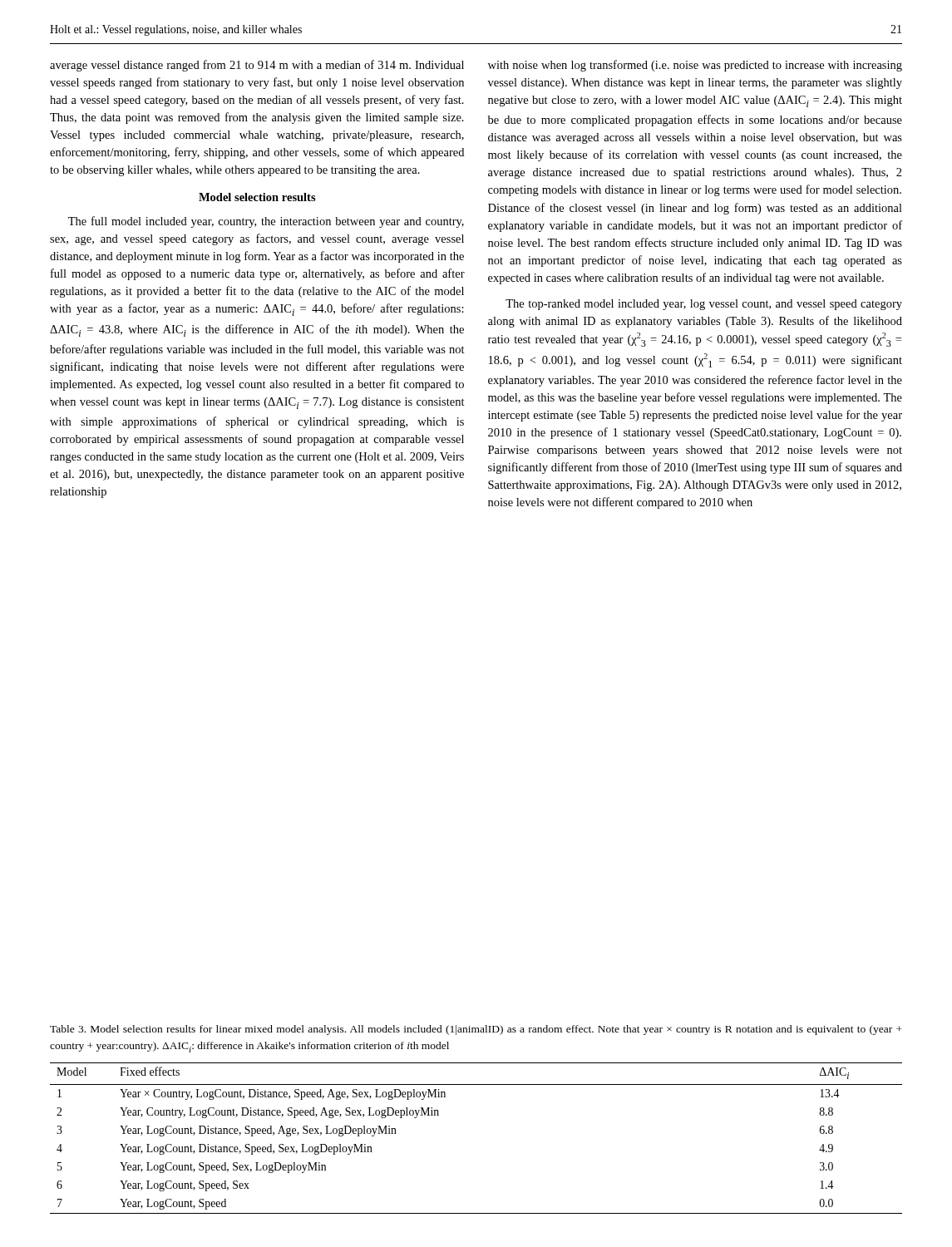Navigate to the text block starting "Model selection results"
This screenshot has height=1247, width=952.
(x=257, y=197)
